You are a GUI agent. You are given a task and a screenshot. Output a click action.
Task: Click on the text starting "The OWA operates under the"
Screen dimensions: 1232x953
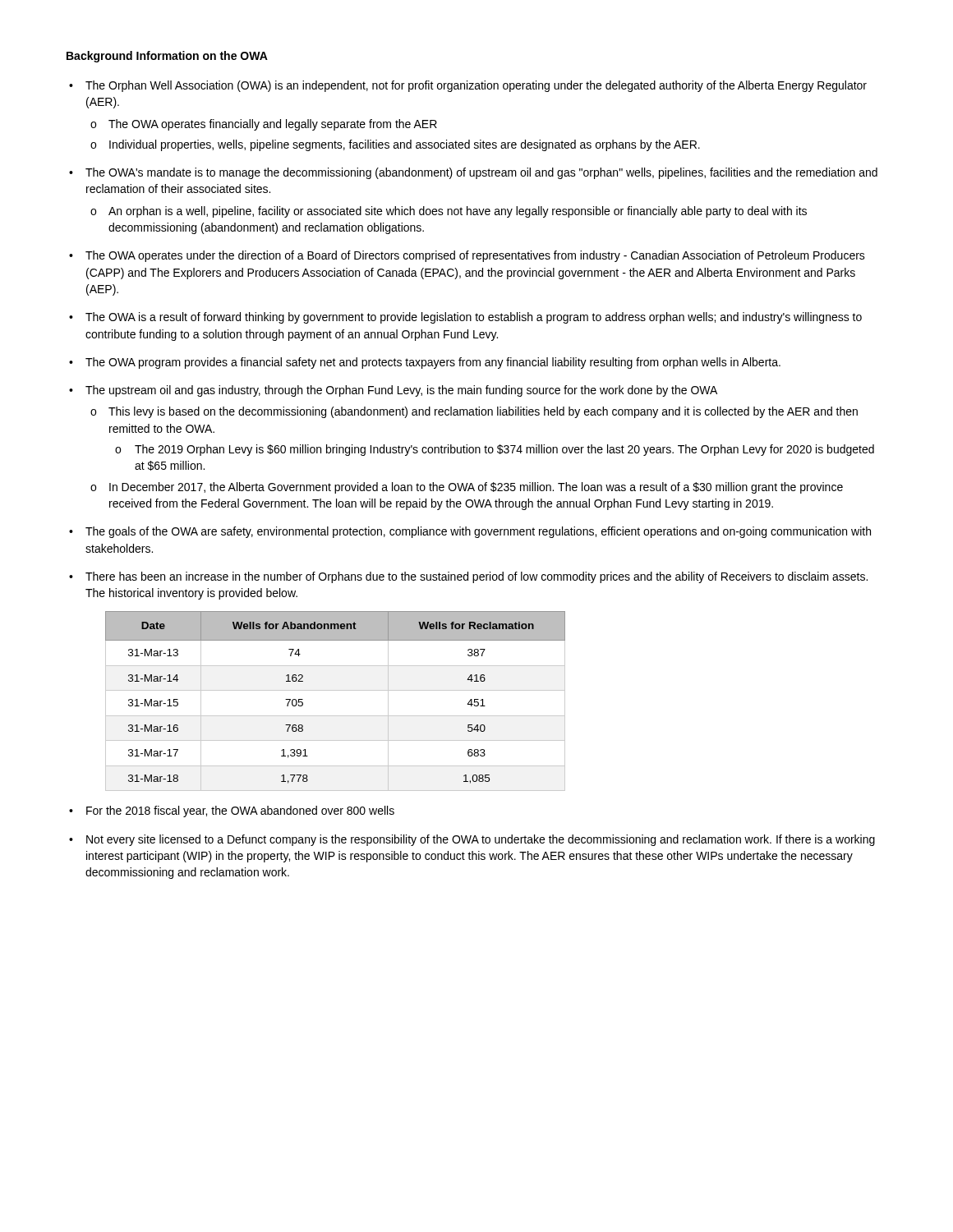[475, 272]
